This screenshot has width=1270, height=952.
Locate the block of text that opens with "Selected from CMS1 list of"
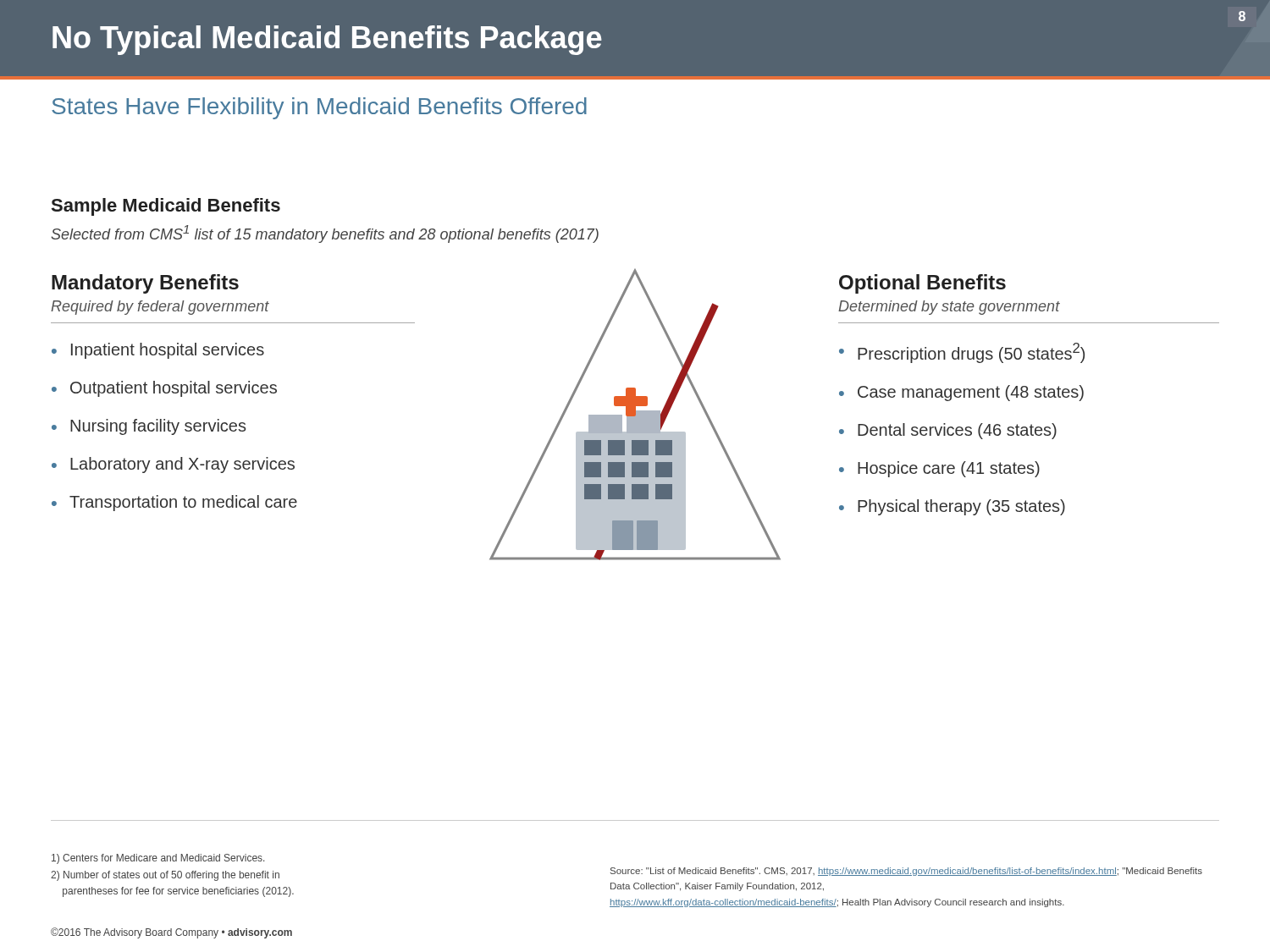click(x=325, y=233)
